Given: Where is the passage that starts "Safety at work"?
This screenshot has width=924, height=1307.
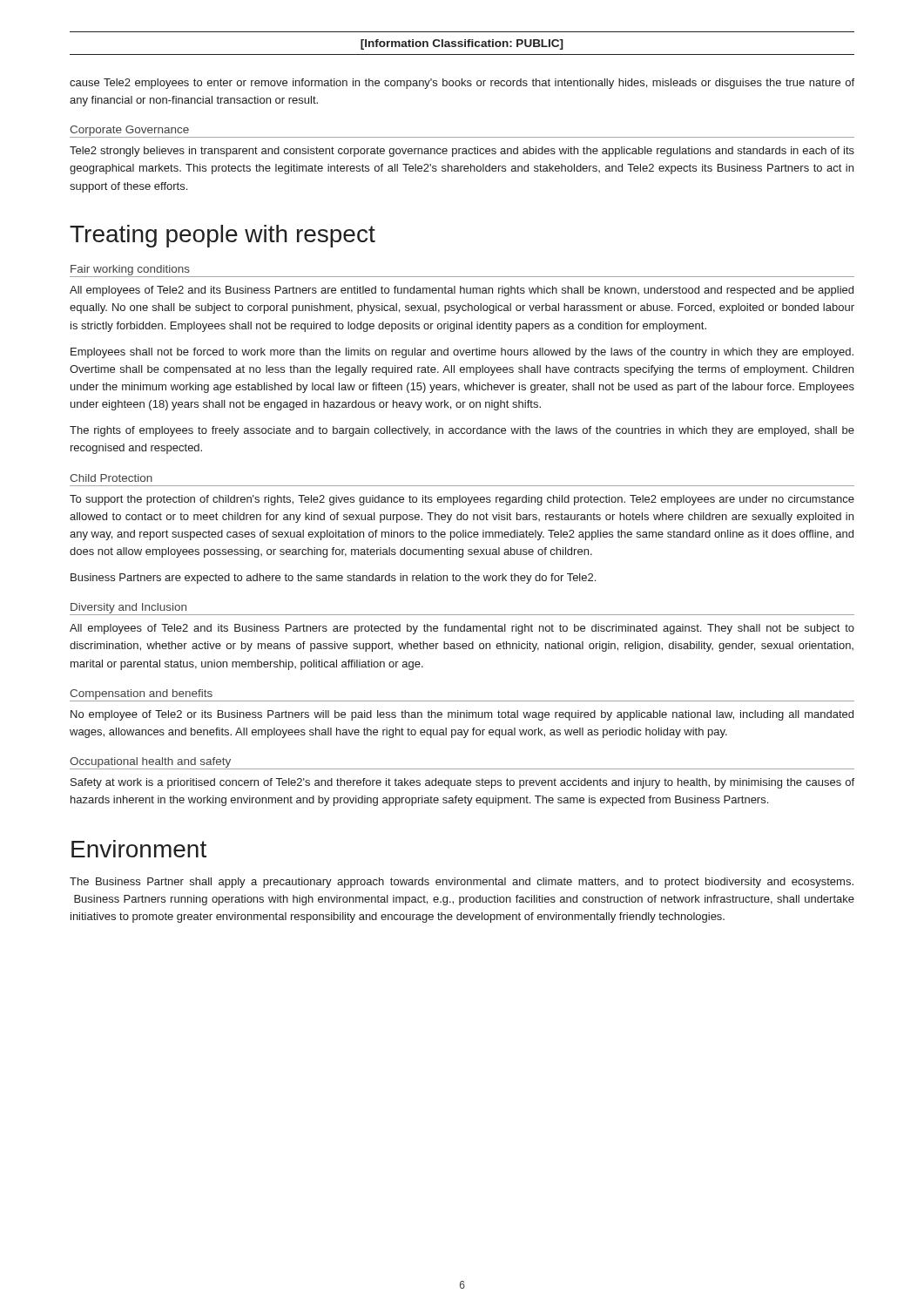Looking at the screenshot, I should [x=462, y=791].
